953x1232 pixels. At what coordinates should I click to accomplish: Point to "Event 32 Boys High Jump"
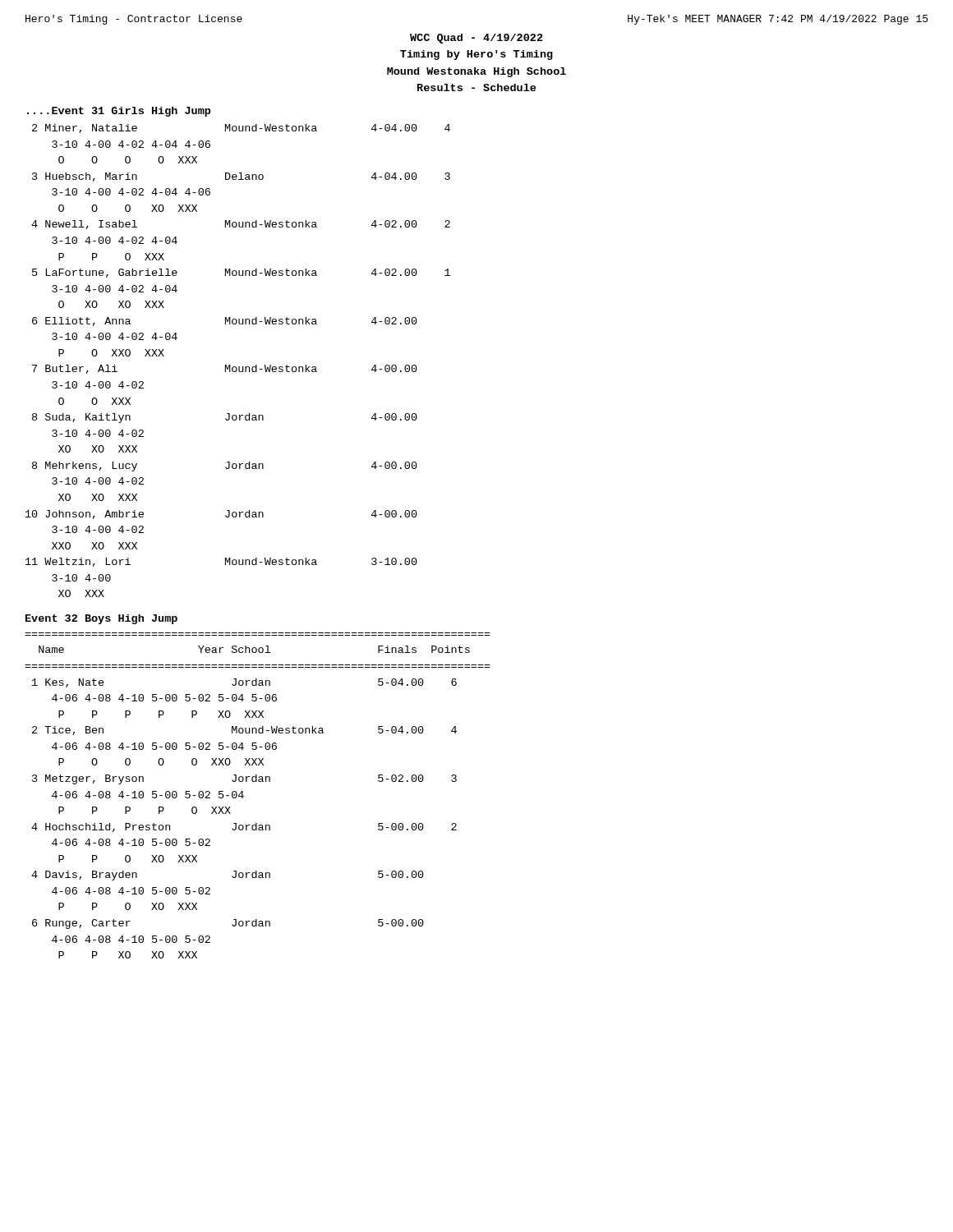(101, 619)
